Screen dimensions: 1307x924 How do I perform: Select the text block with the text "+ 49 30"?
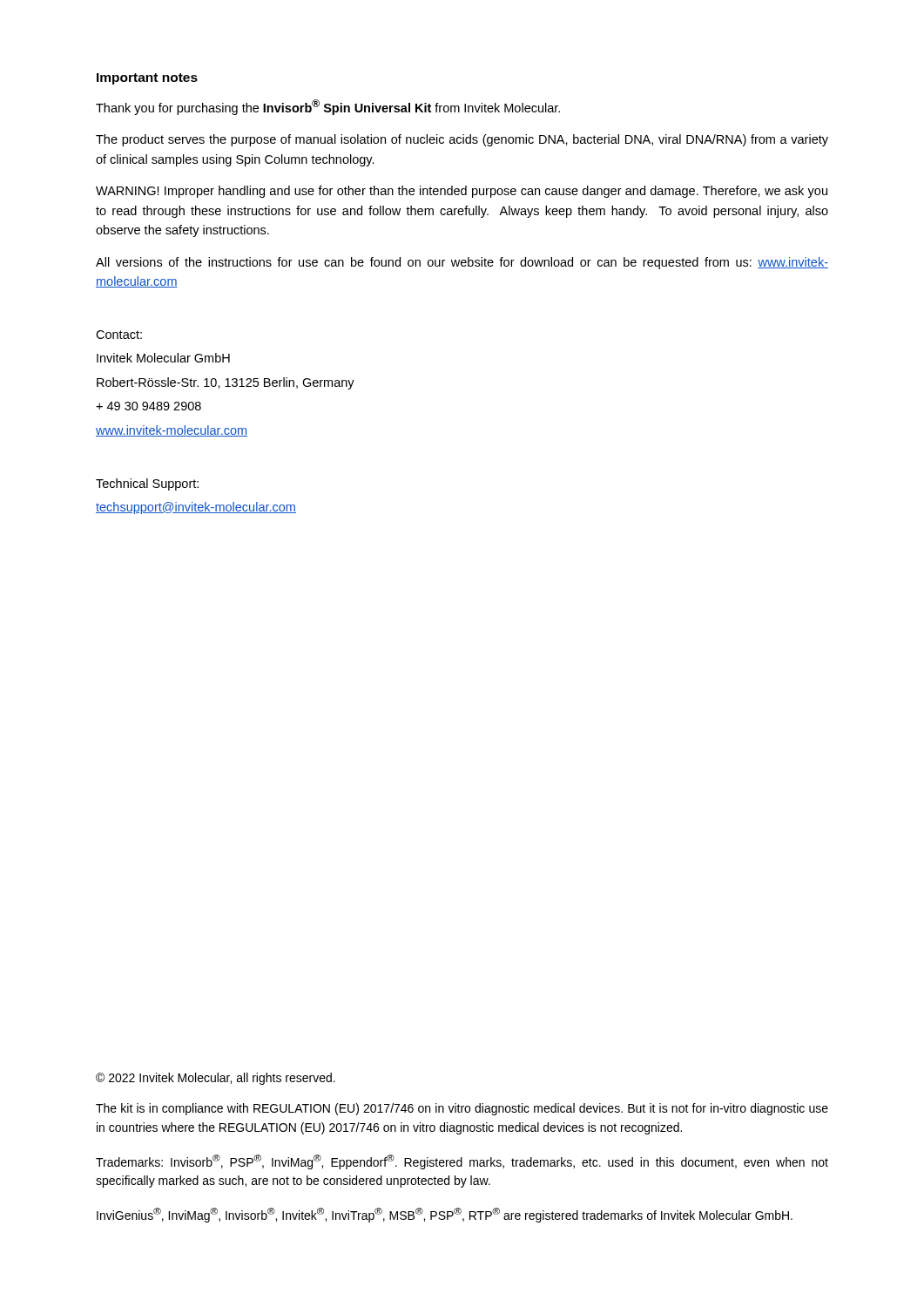149,406
